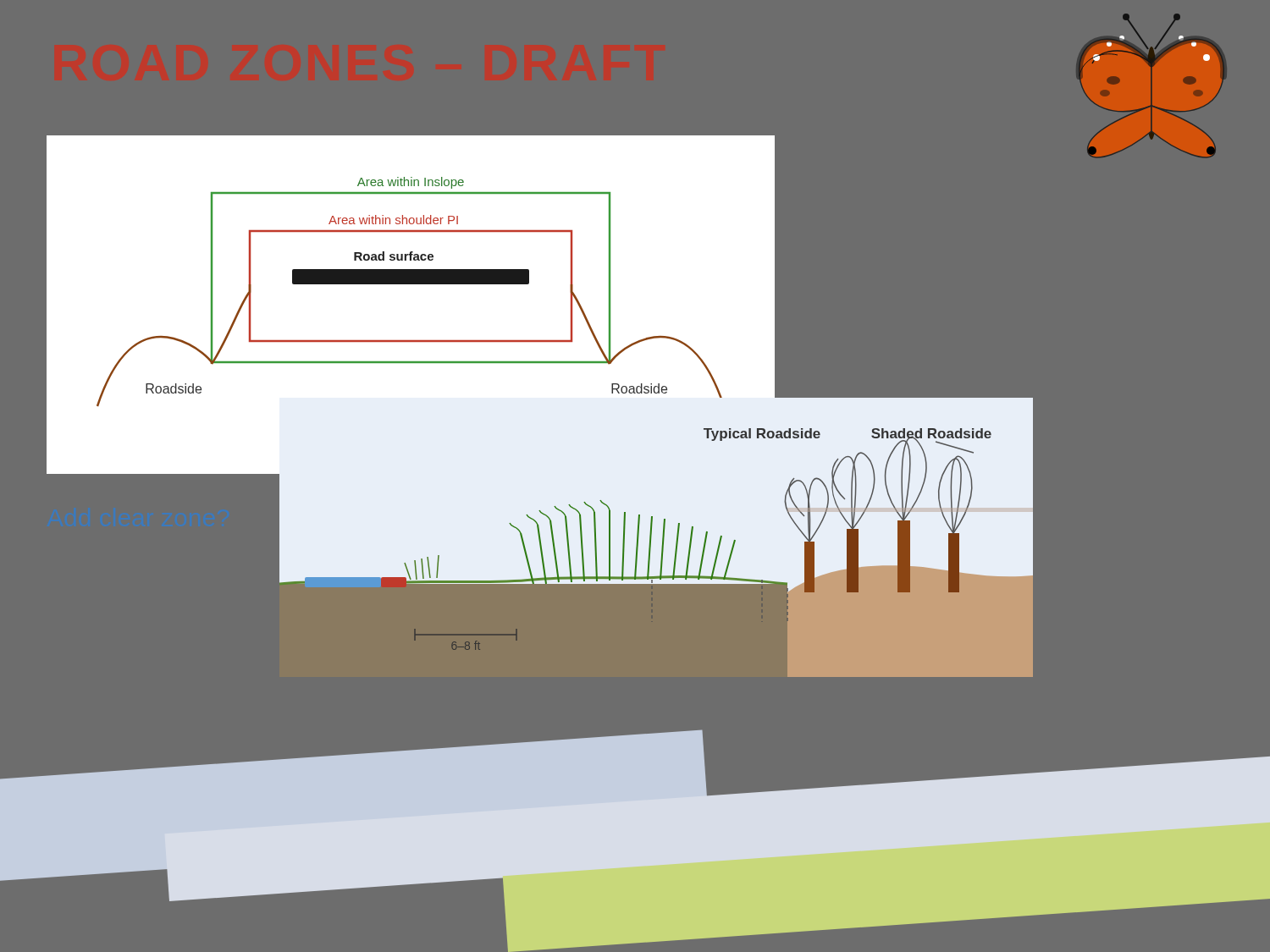Select the engineering diagram
The height and width of the screenshot is (952, 1270).
(411, 305)
